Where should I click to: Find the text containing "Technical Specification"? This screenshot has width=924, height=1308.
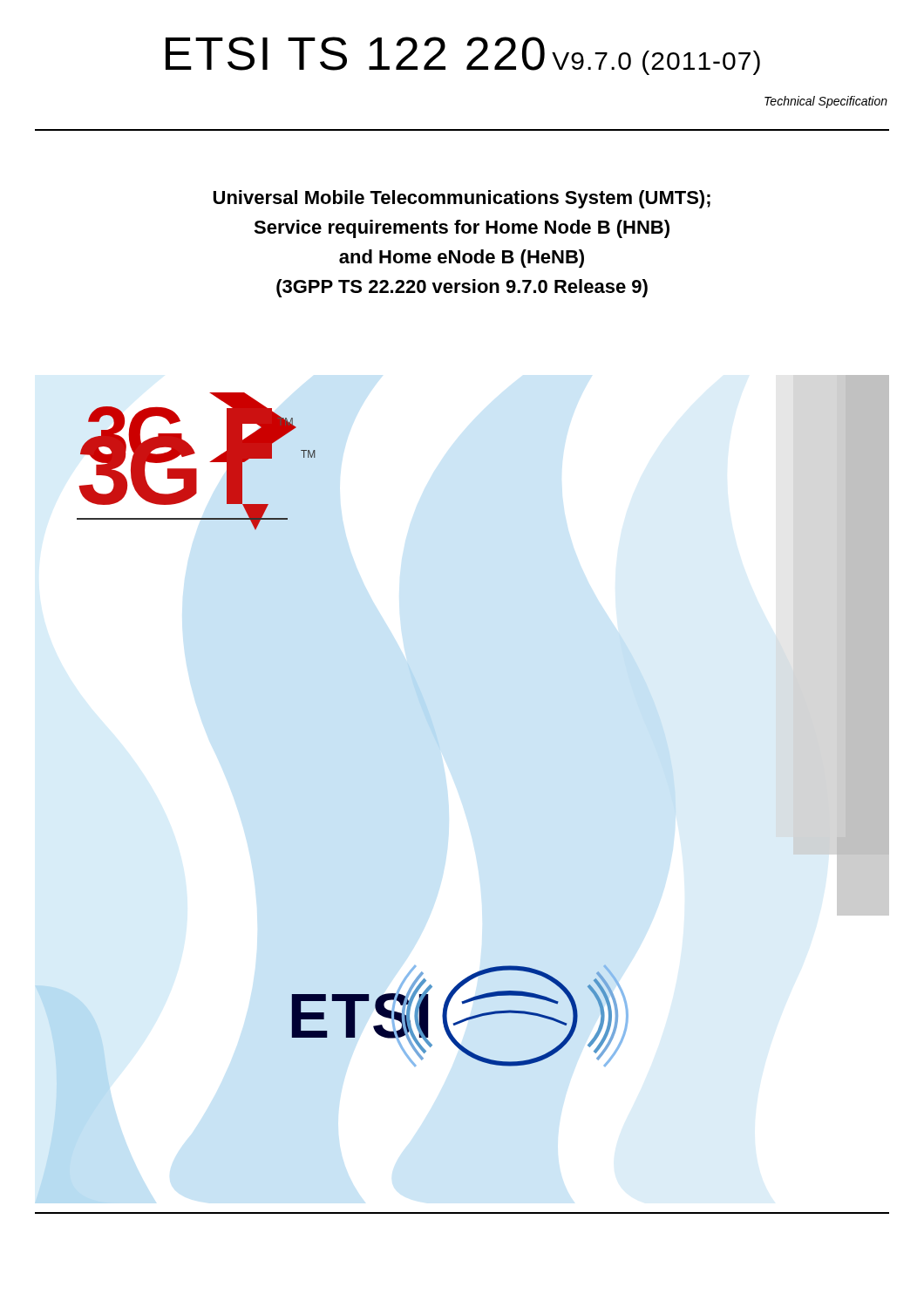coord(826,101)
